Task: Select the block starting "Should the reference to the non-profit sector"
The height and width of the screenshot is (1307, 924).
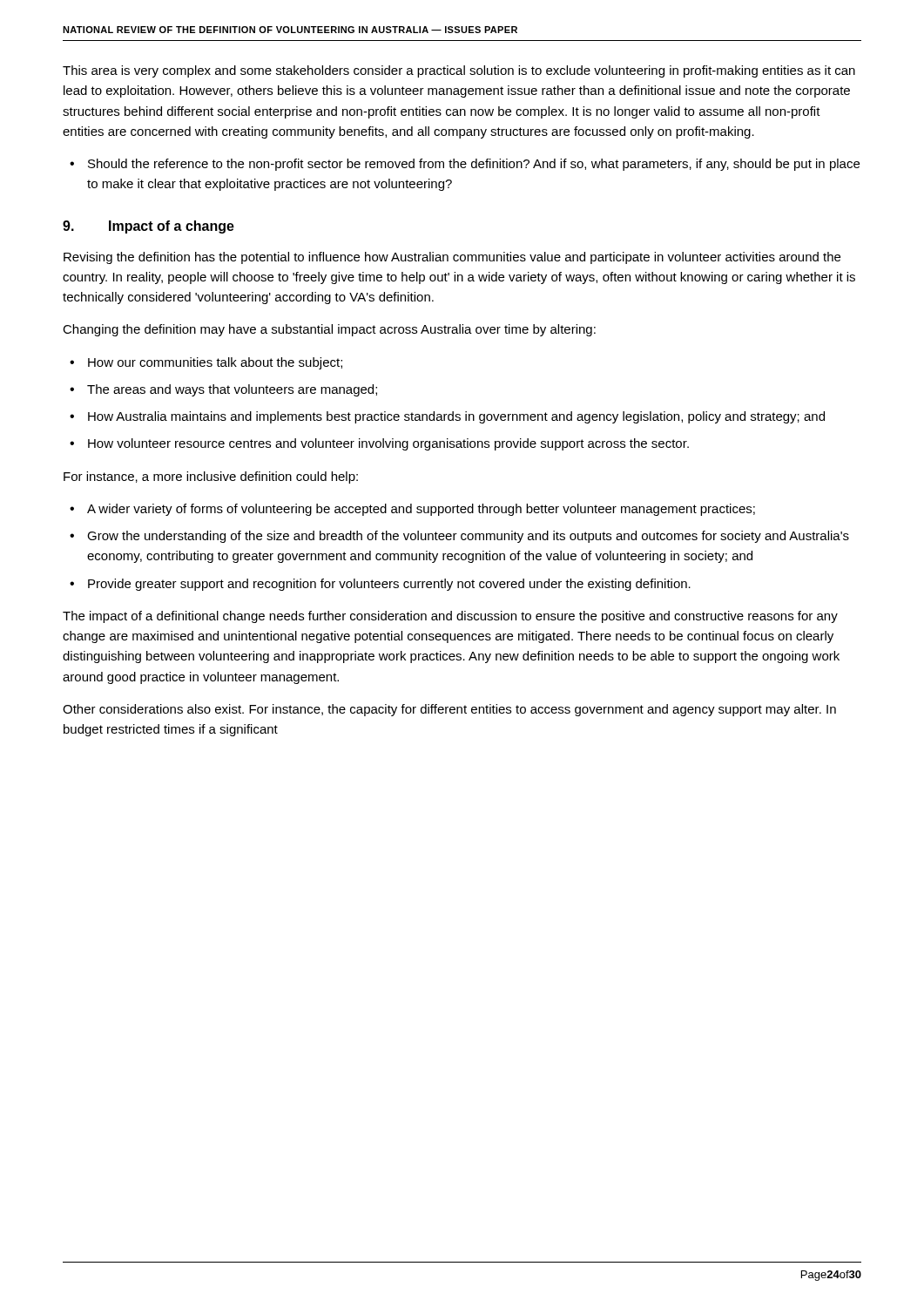Action: [x=474, y=174]
